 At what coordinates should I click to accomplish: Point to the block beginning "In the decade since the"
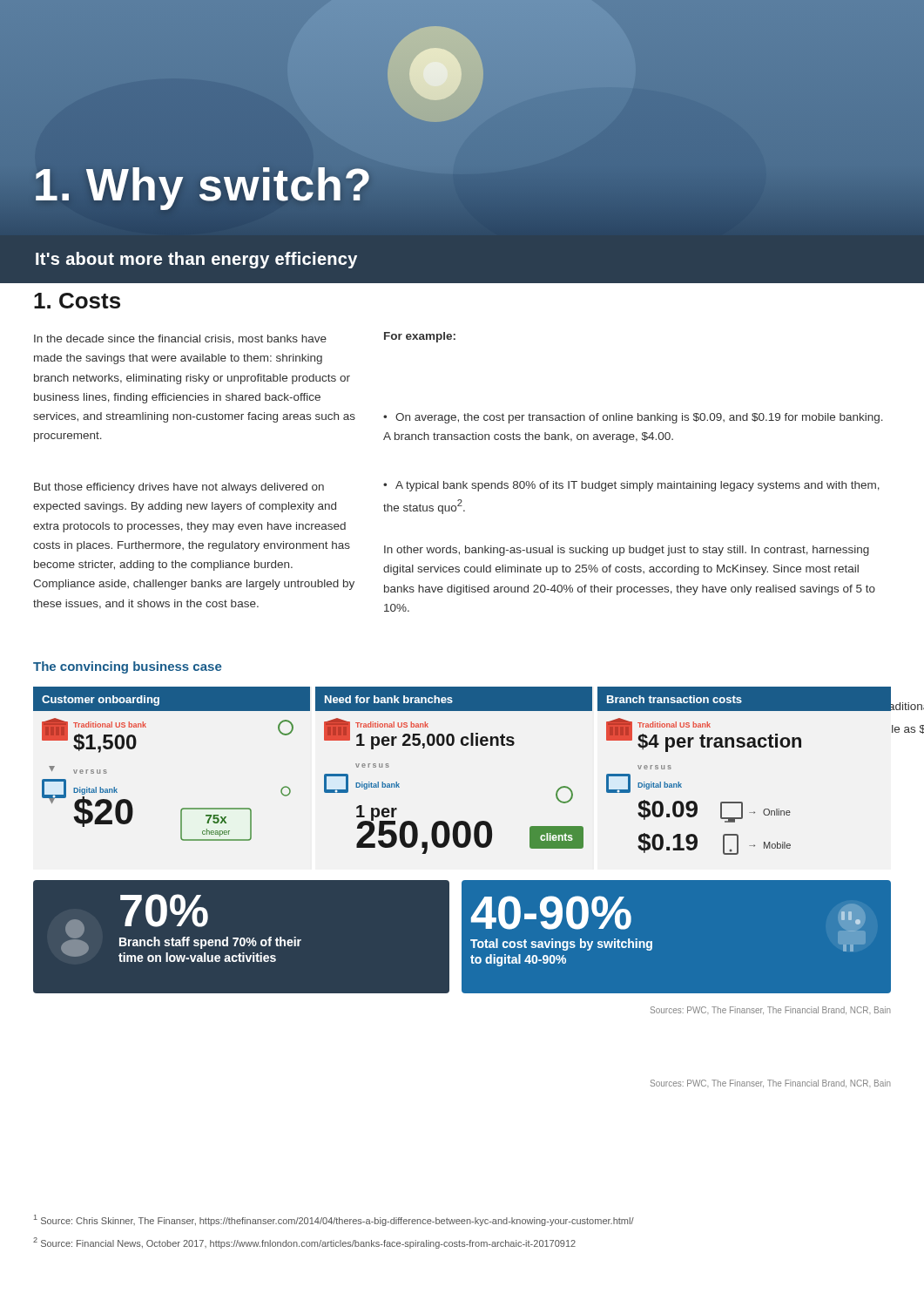click(194, 387)
